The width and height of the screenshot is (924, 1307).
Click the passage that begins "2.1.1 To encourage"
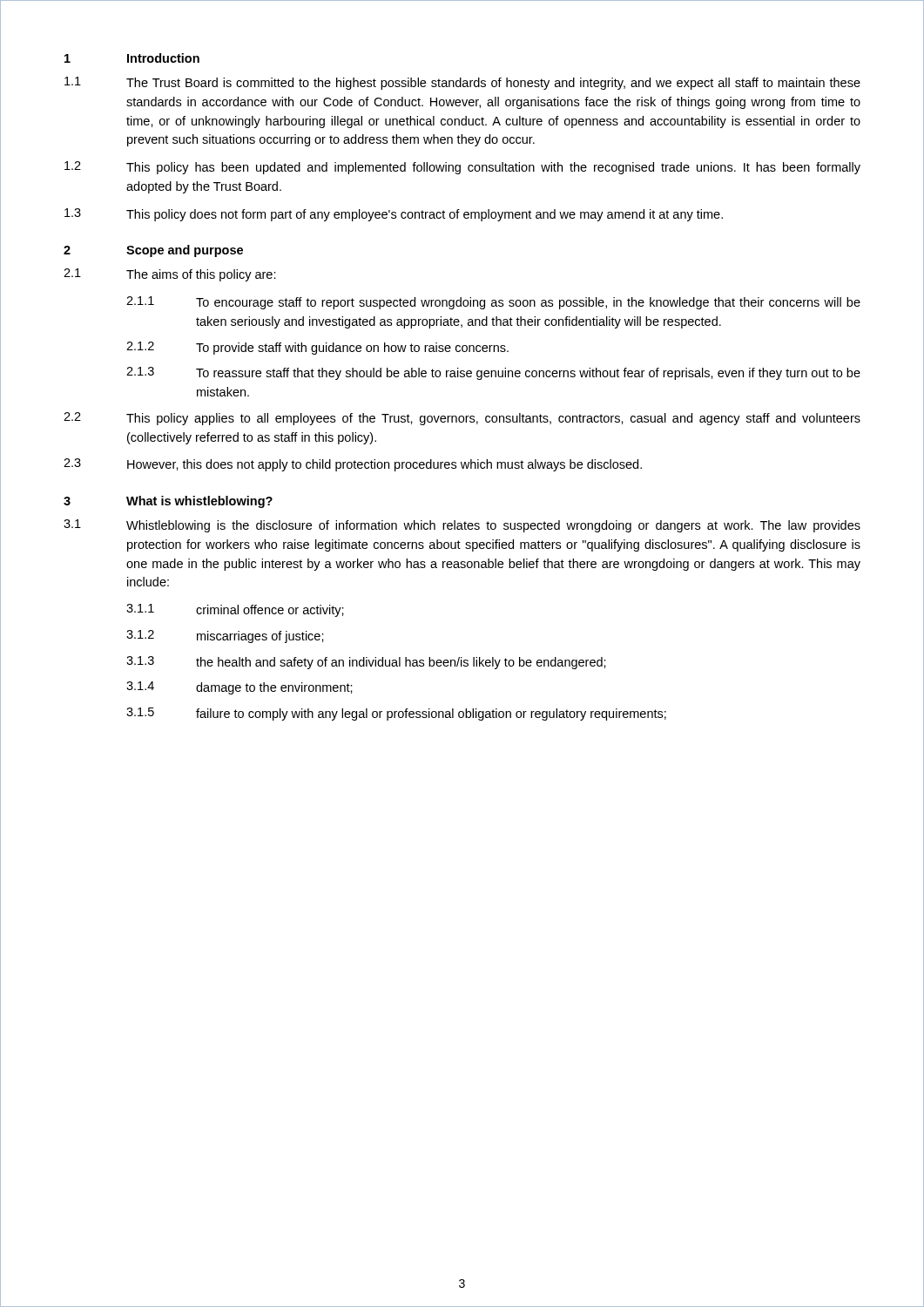coord(493,313)
